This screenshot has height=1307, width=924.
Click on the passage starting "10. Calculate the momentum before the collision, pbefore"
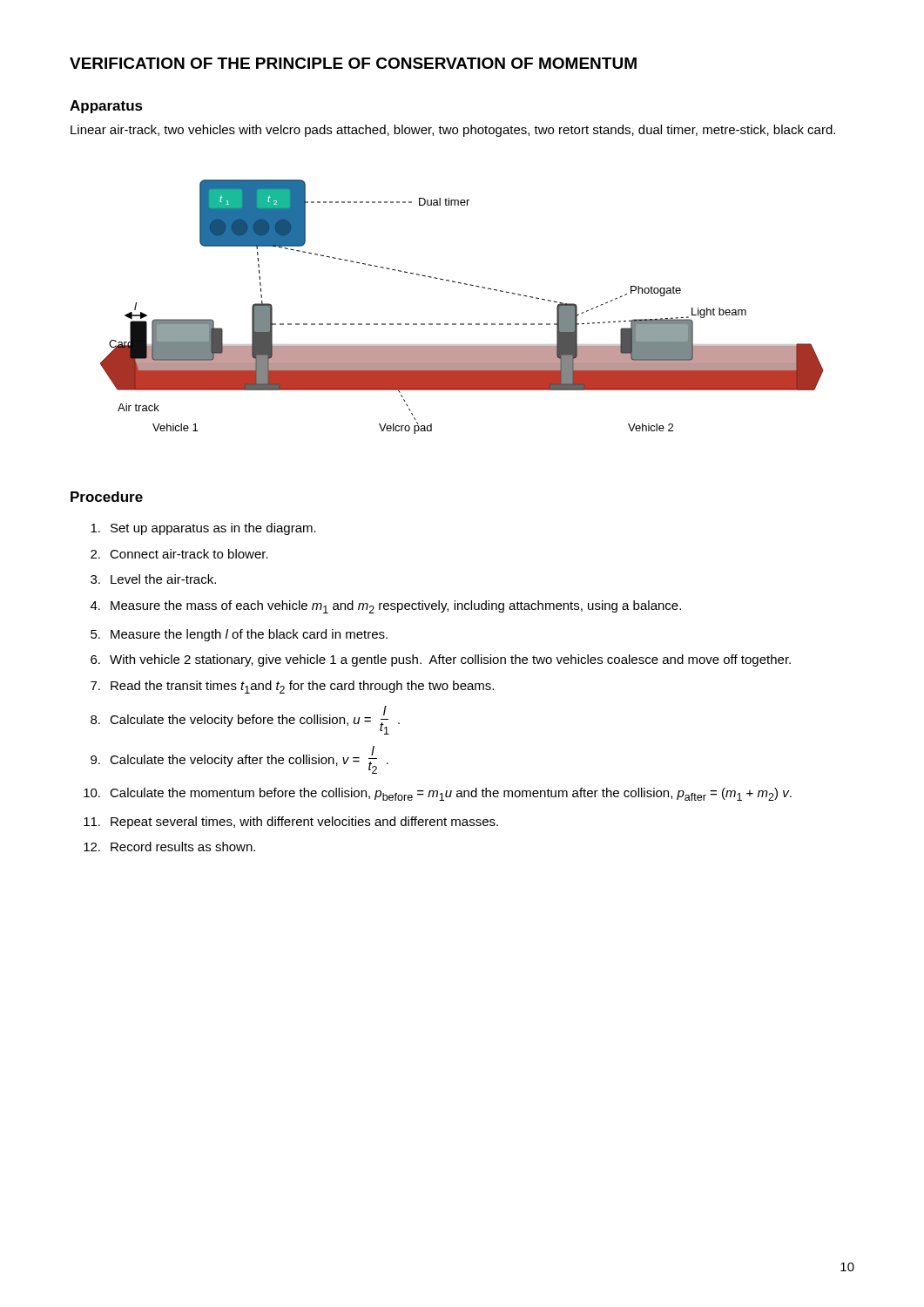pyautogui.click(x=457, y=794)
